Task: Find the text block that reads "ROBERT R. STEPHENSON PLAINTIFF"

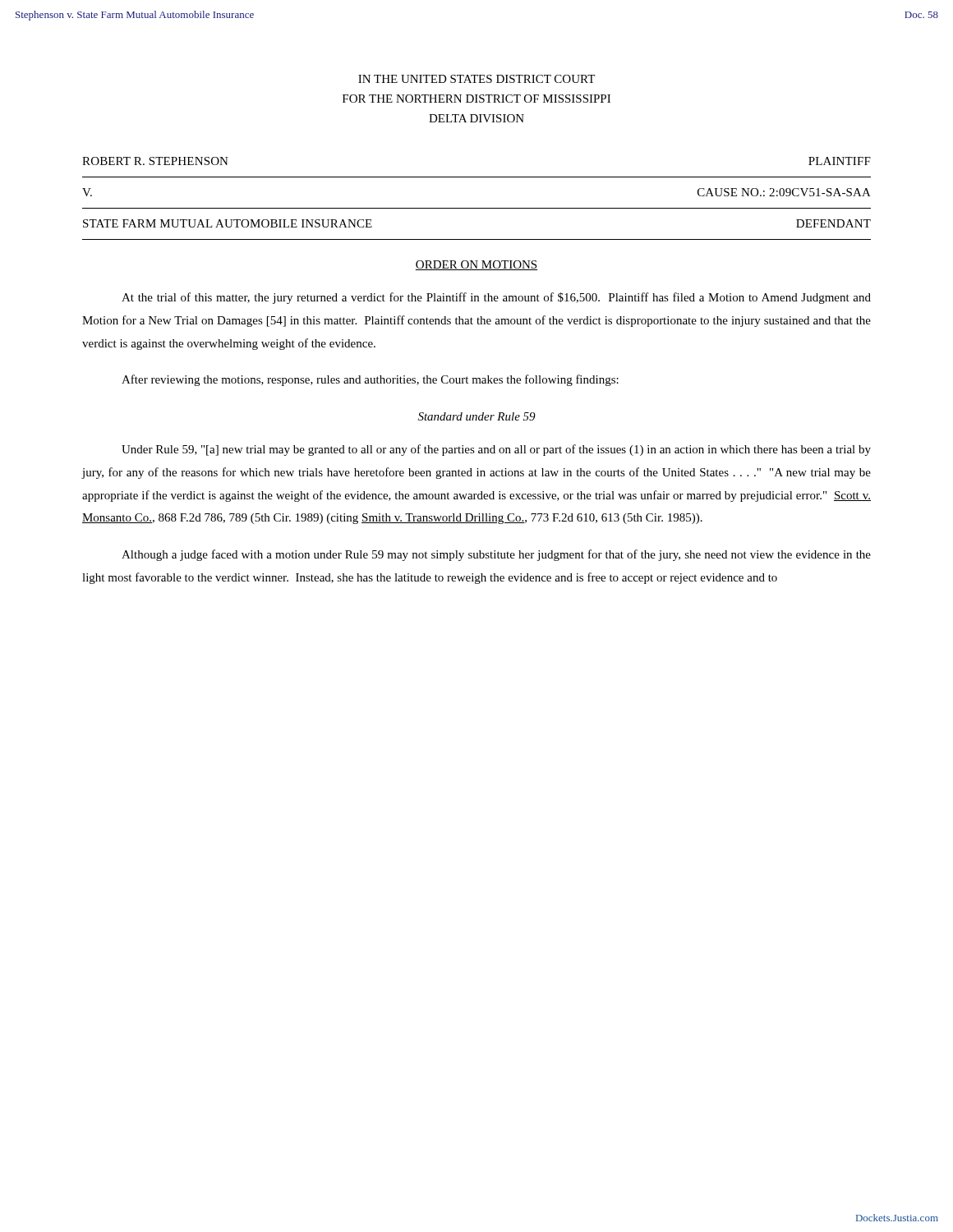Action: pos(152,161)
